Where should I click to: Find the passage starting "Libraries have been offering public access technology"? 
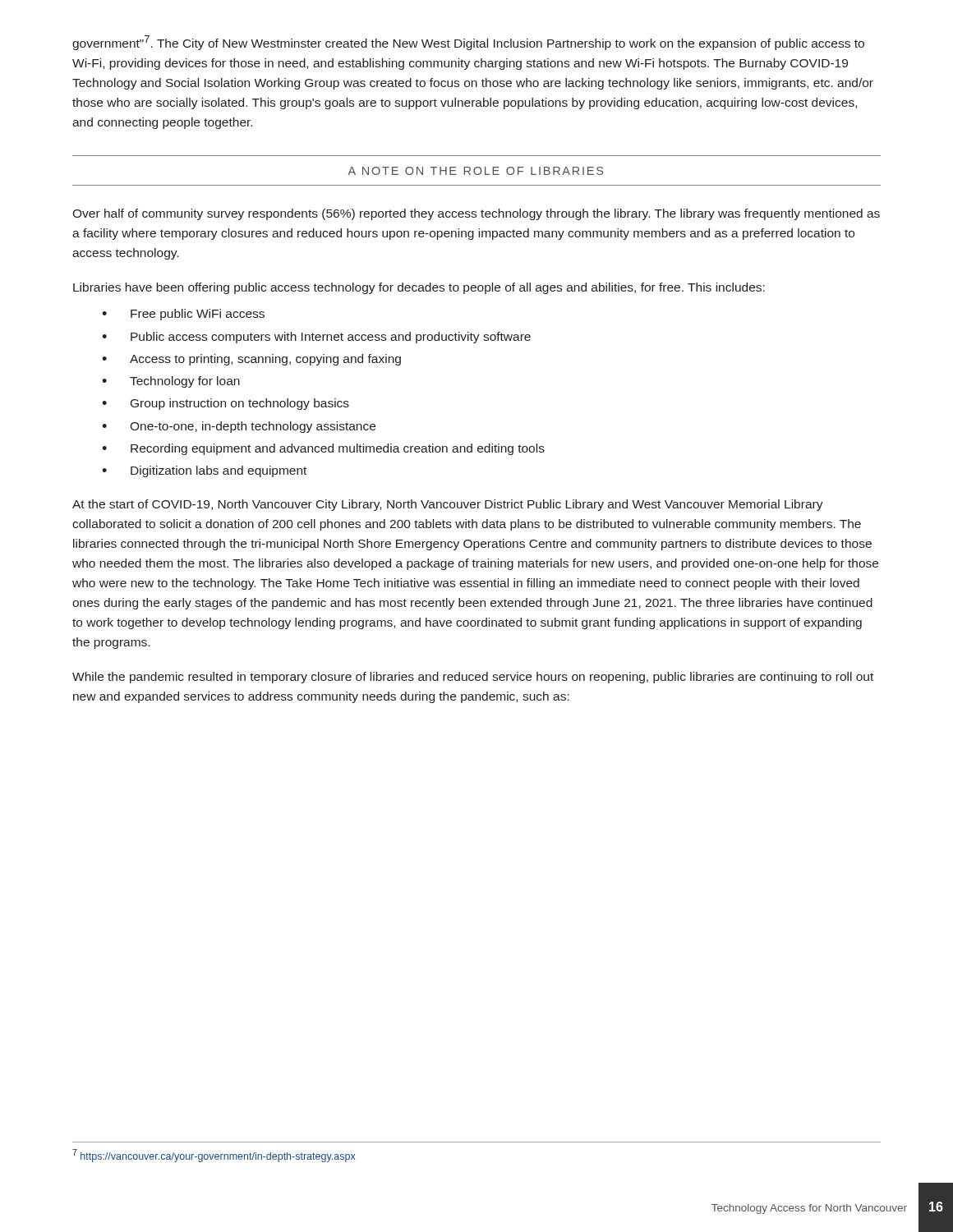pyautogui.click(x=419, y=287)
